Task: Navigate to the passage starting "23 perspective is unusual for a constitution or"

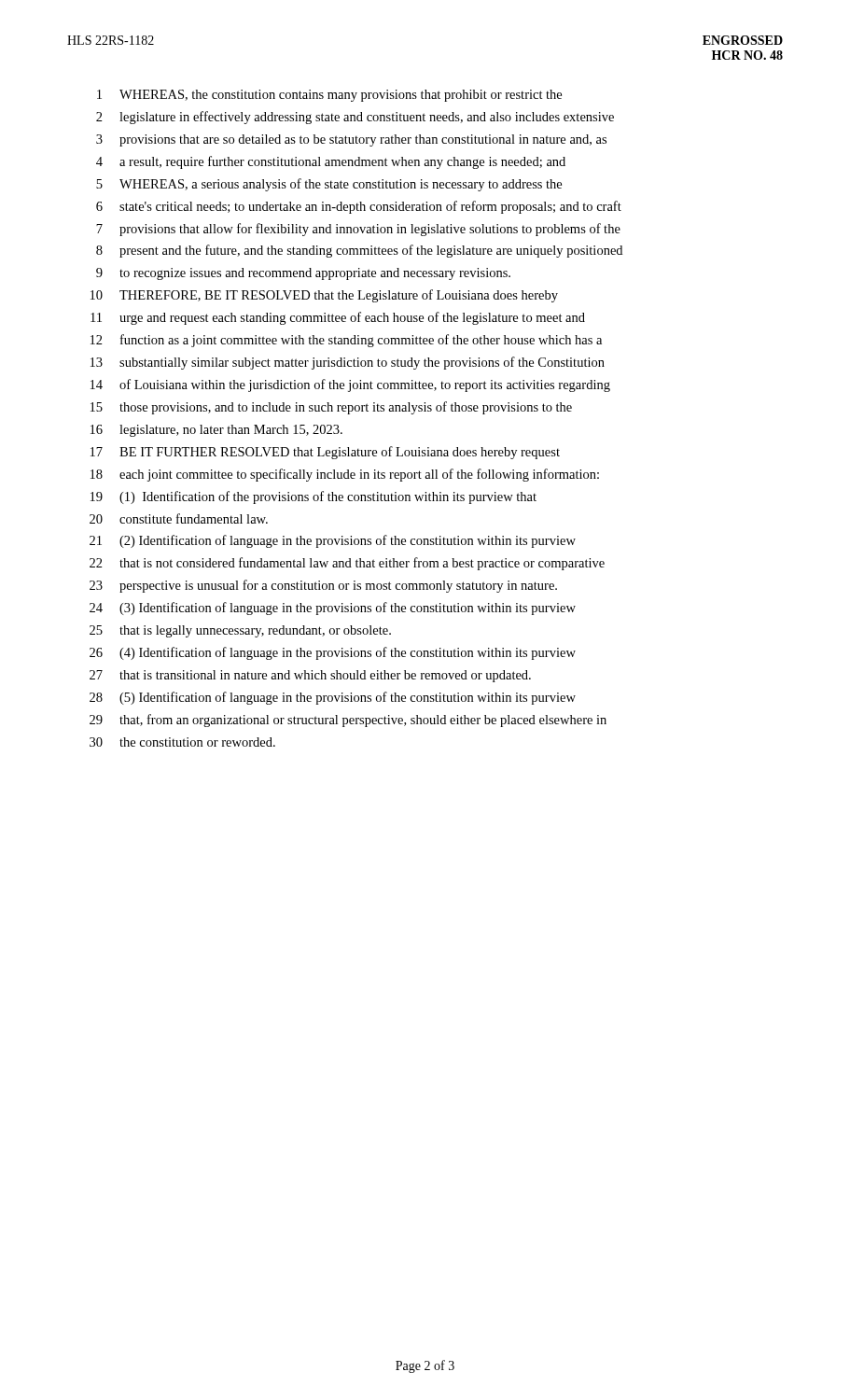Action: click(x=425, y=586)
